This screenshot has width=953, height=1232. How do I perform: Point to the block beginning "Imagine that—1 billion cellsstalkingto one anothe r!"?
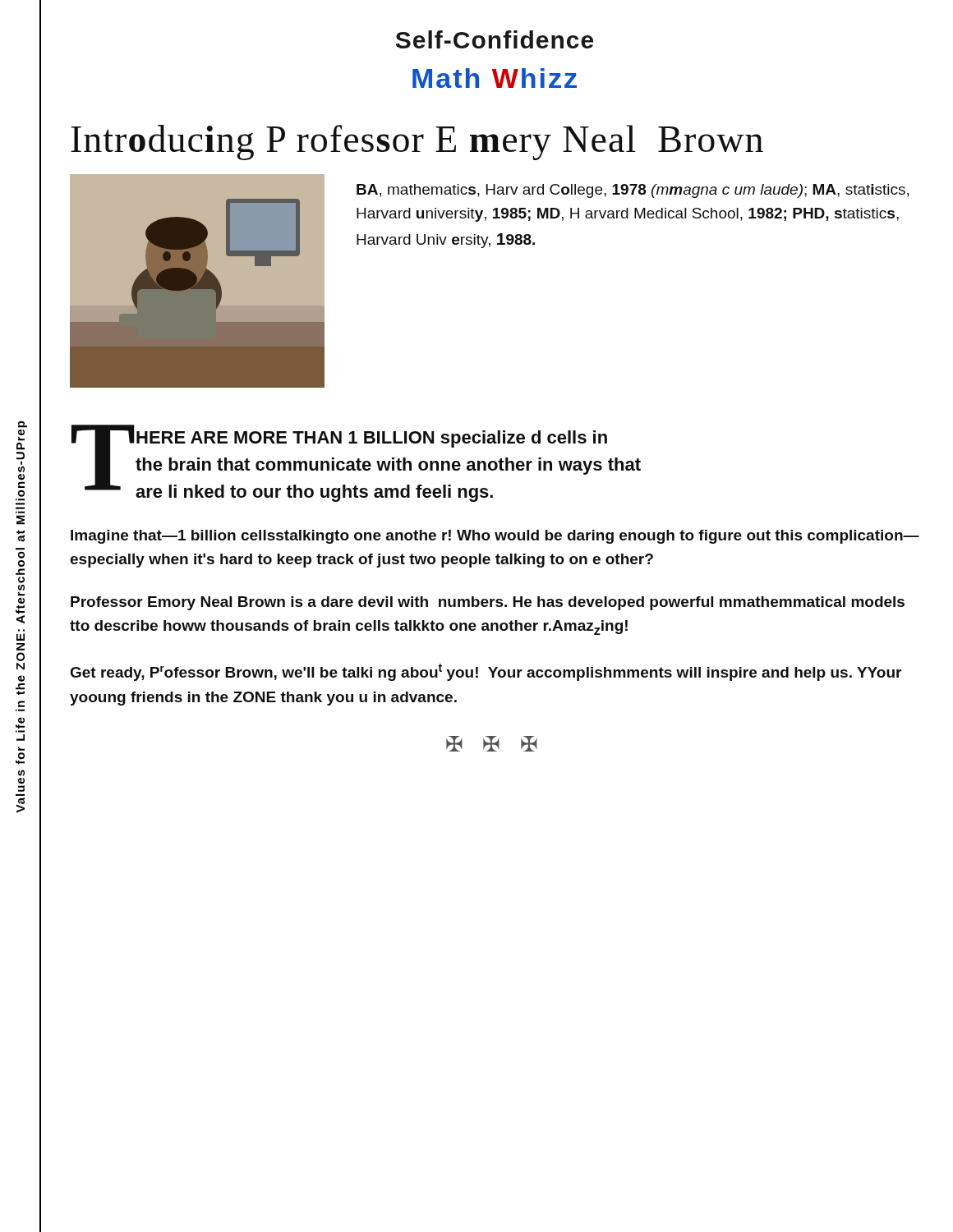494,547
